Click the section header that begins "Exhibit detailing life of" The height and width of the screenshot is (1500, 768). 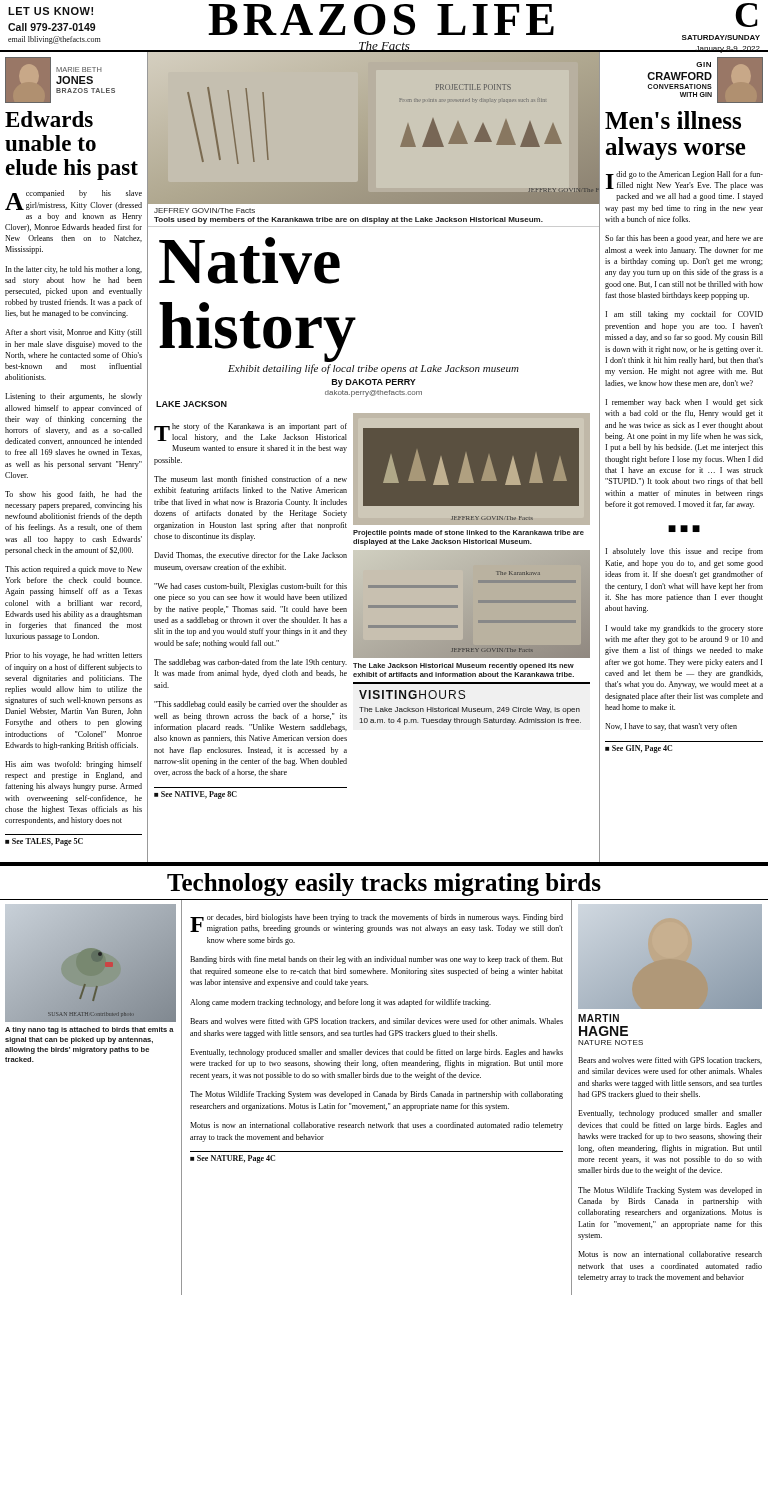click(x=374, y=368)
